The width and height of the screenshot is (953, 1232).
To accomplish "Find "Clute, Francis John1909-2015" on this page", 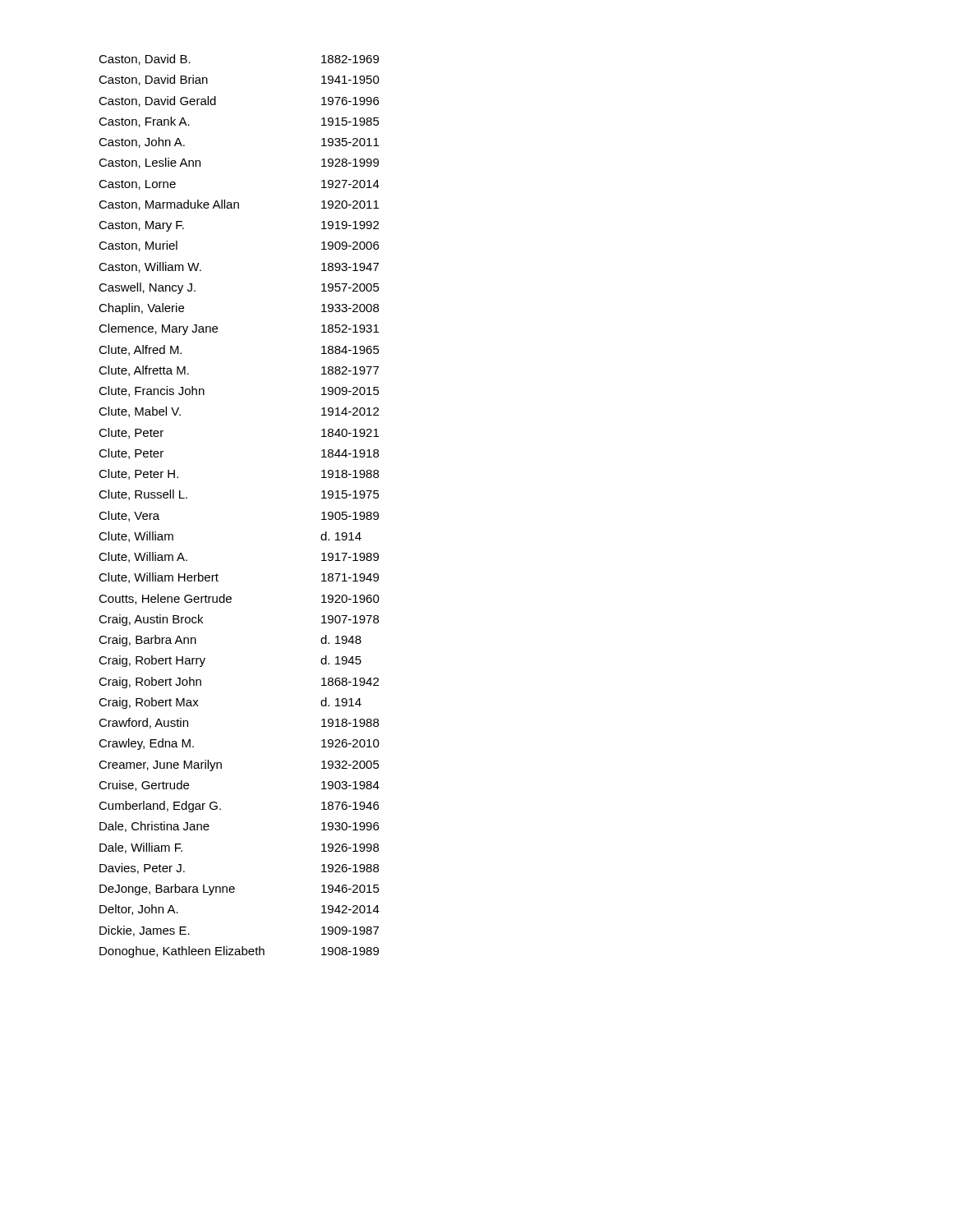I will [x=150, y=391].
